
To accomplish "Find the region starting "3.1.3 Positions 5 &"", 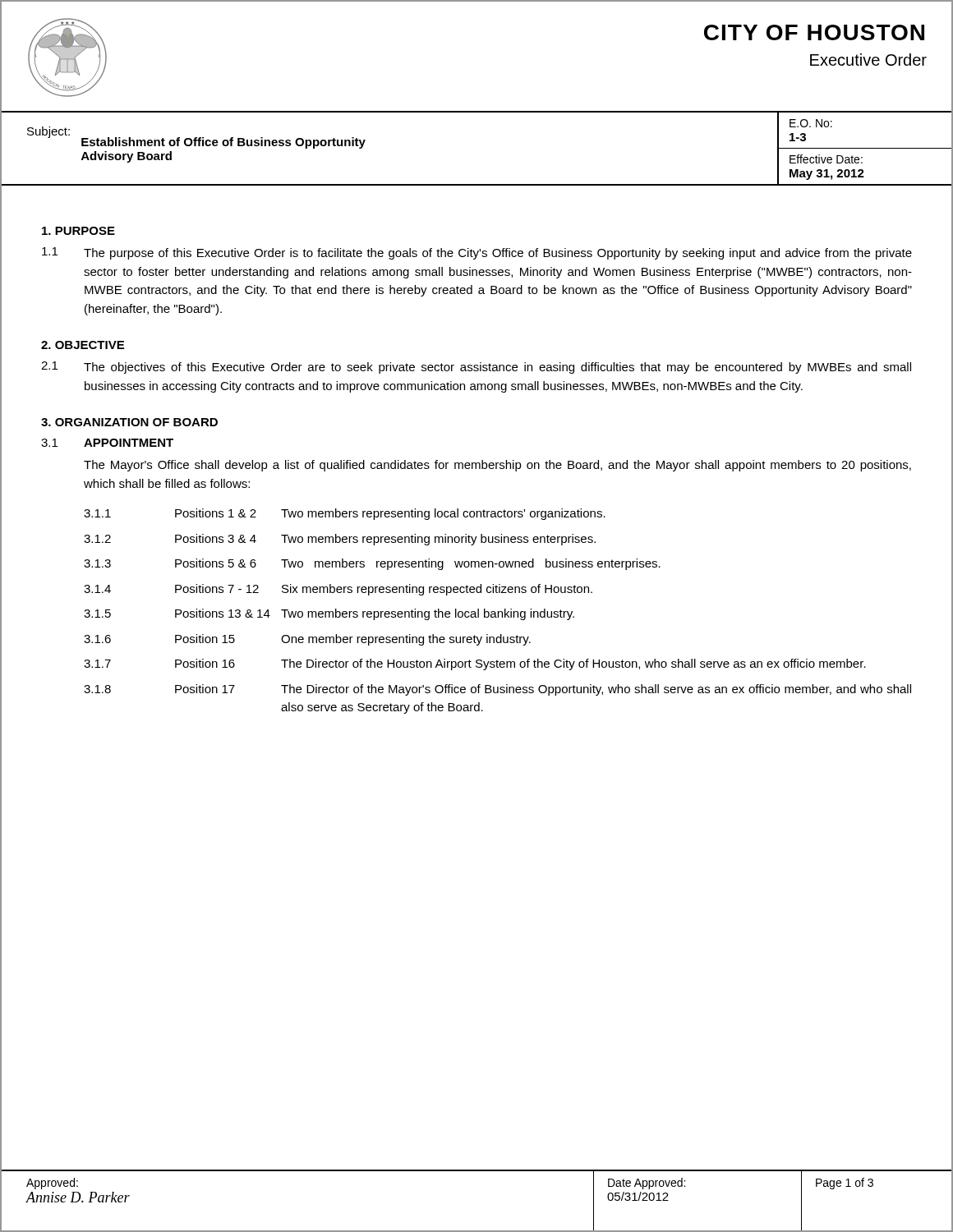I will click(x=498, y=564).
